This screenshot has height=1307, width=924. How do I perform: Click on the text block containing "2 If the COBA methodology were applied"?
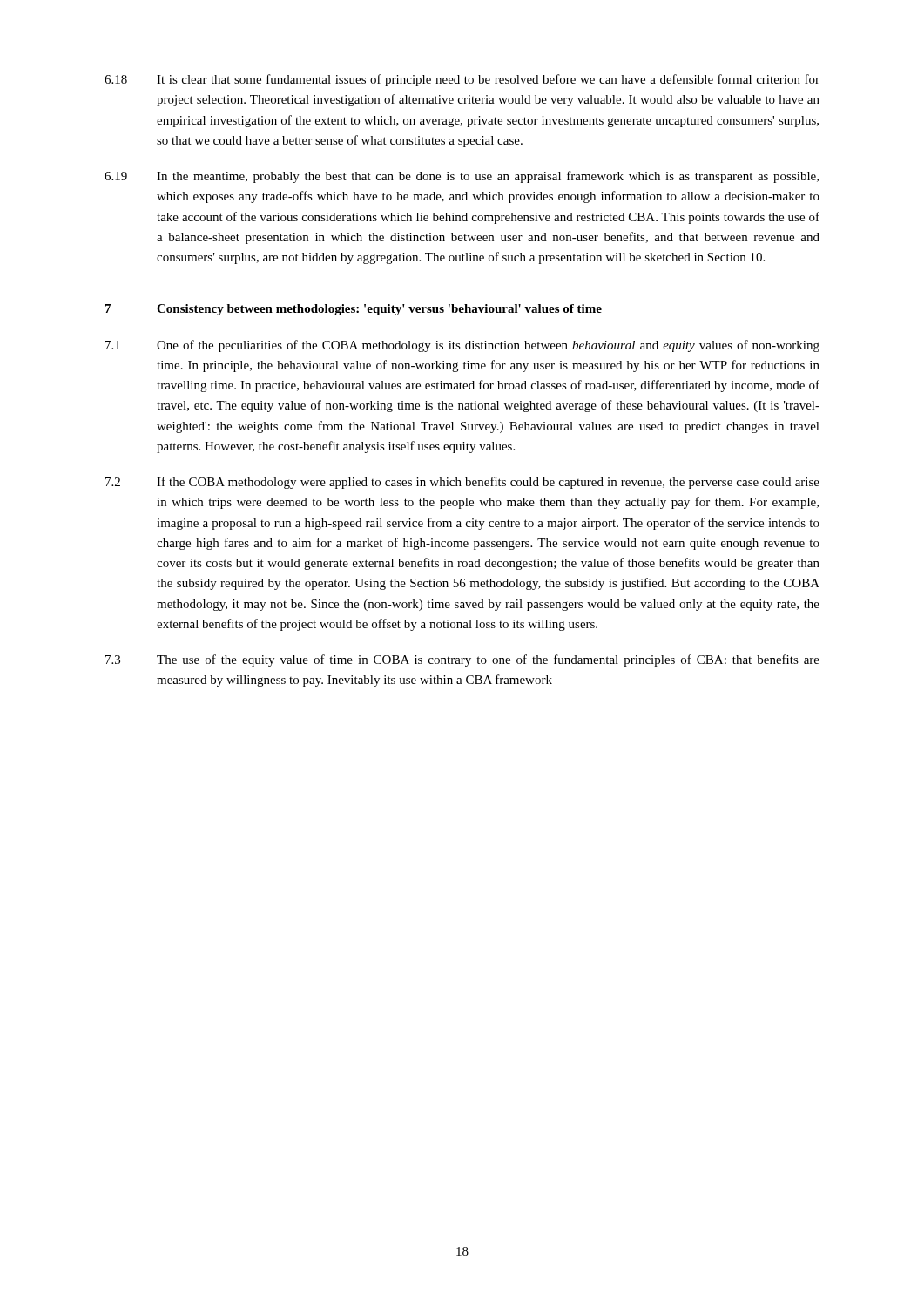[x=462, y=553]
